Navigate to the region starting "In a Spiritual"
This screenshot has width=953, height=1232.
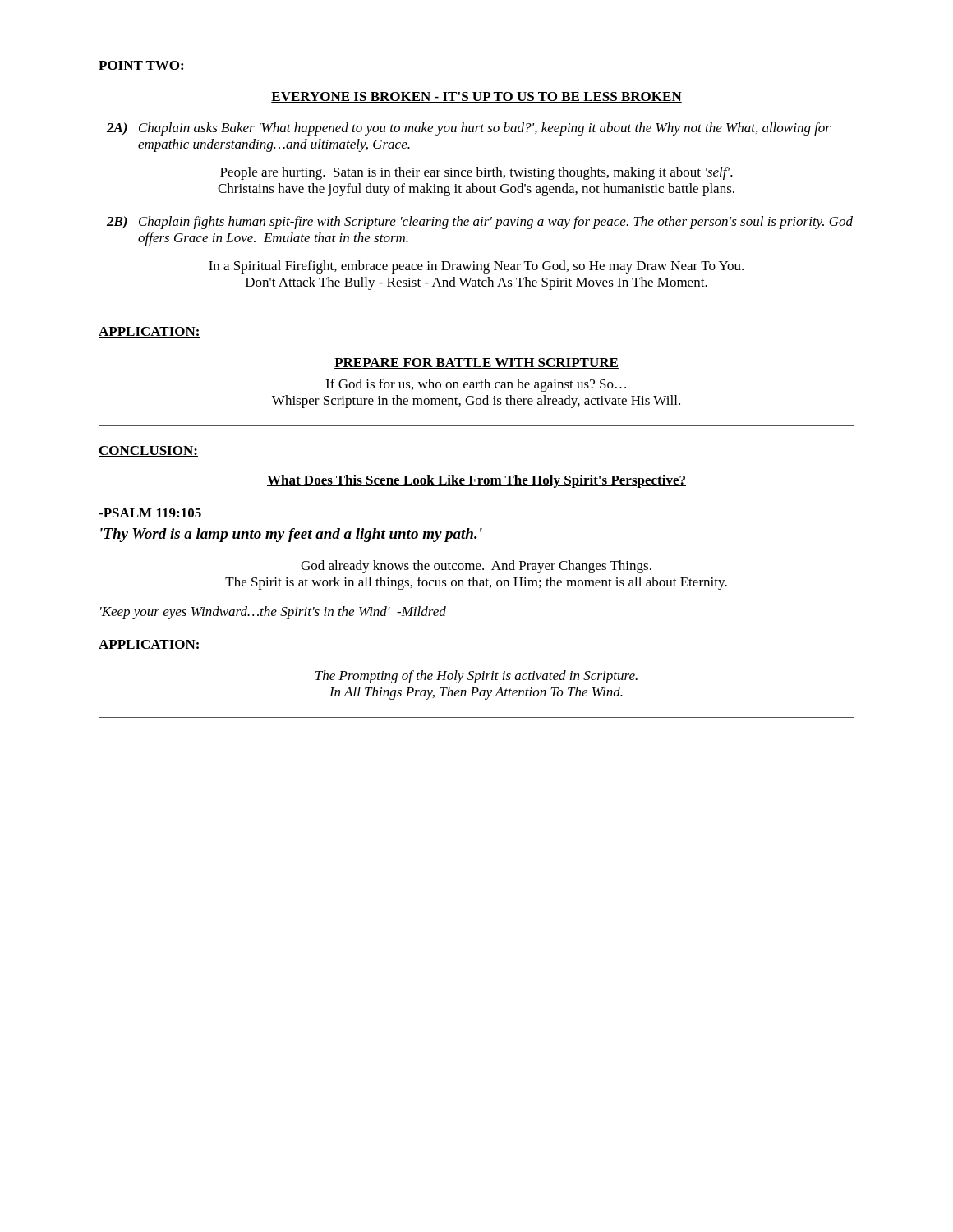point(476,274)
